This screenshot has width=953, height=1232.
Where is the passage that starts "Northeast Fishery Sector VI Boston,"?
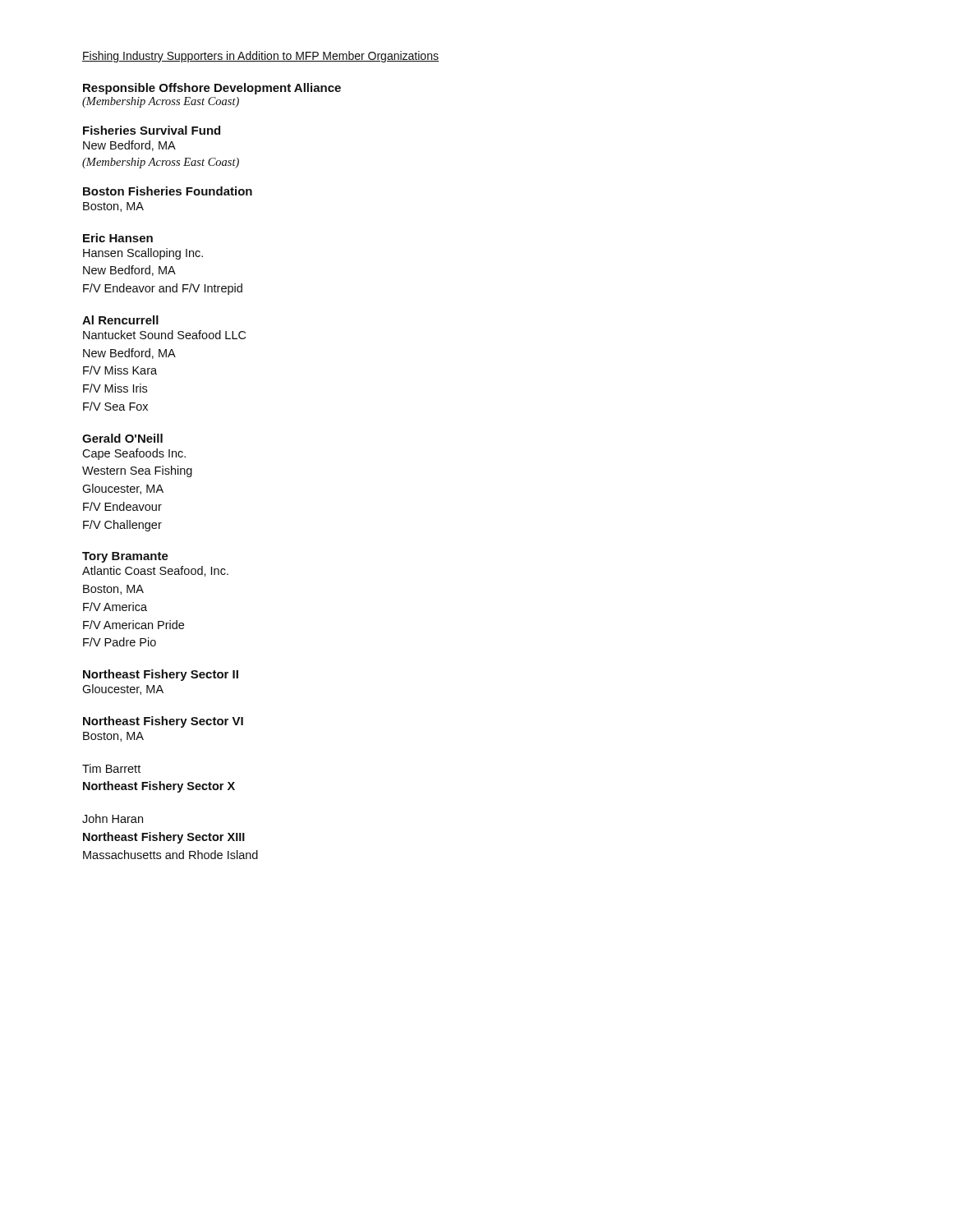tap(163, 722)
